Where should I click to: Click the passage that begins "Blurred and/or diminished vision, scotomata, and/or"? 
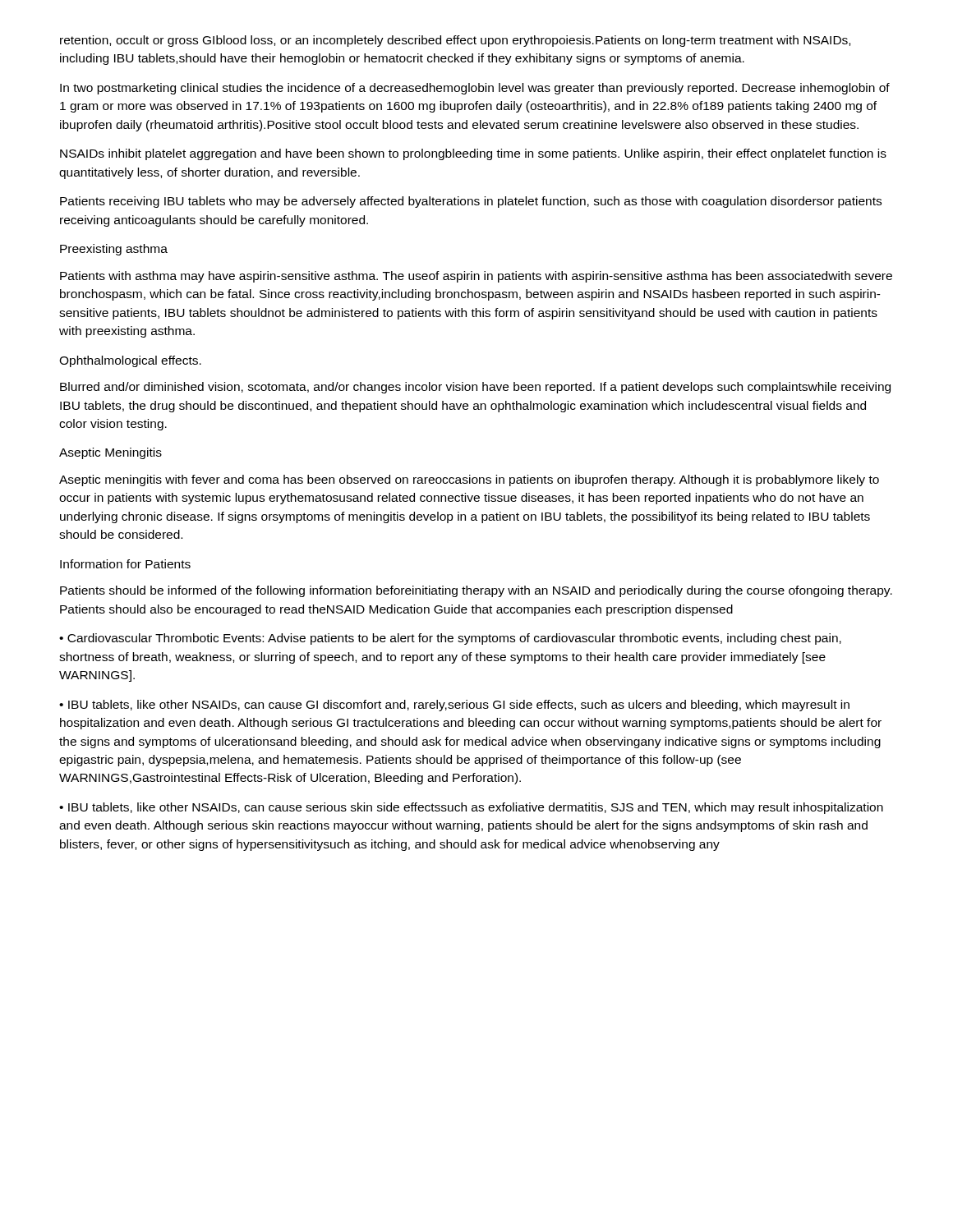(x=475, y=405)
